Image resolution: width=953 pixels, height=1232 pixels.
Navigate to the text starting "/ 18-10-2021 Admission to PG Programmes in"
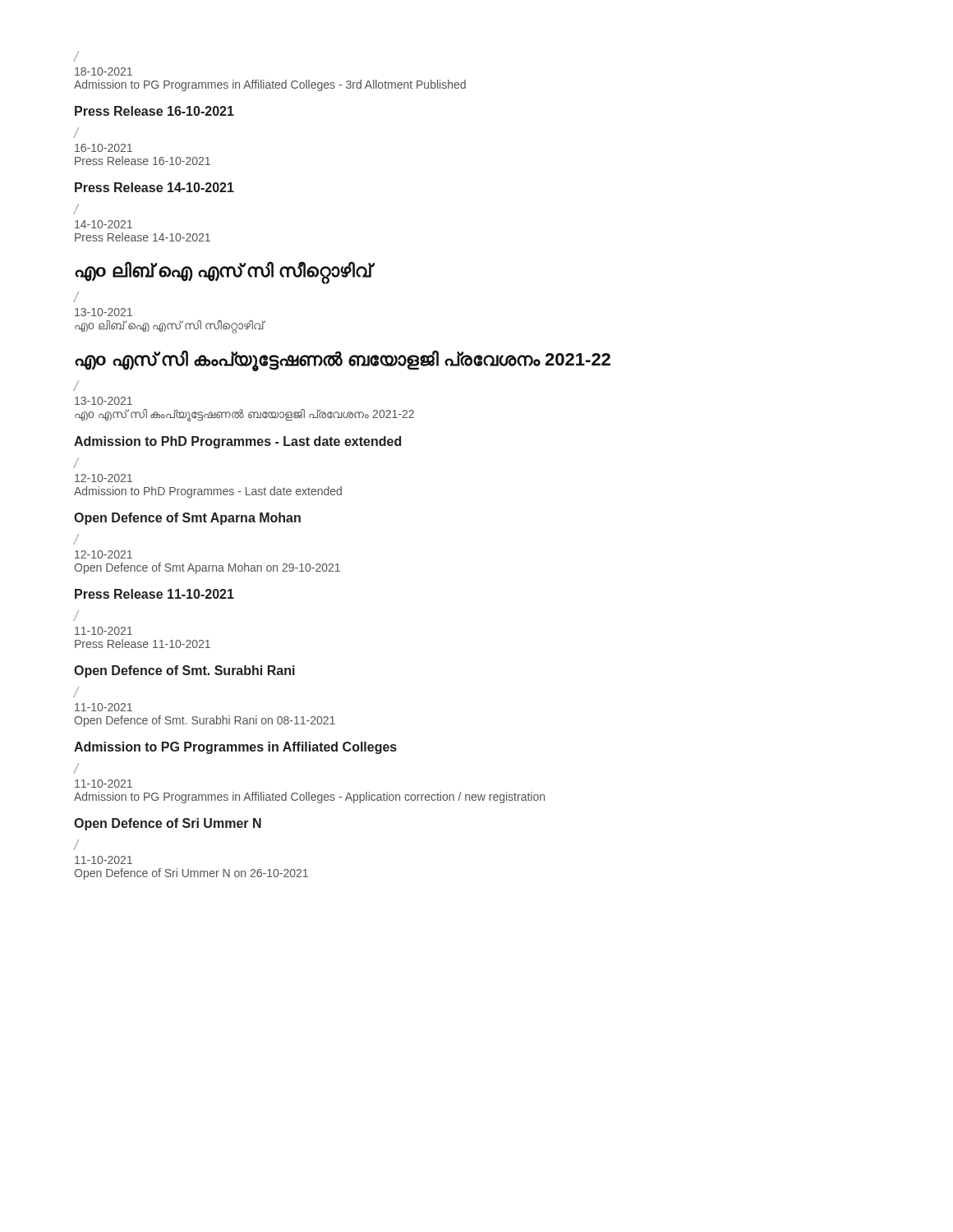pos(76,56)
